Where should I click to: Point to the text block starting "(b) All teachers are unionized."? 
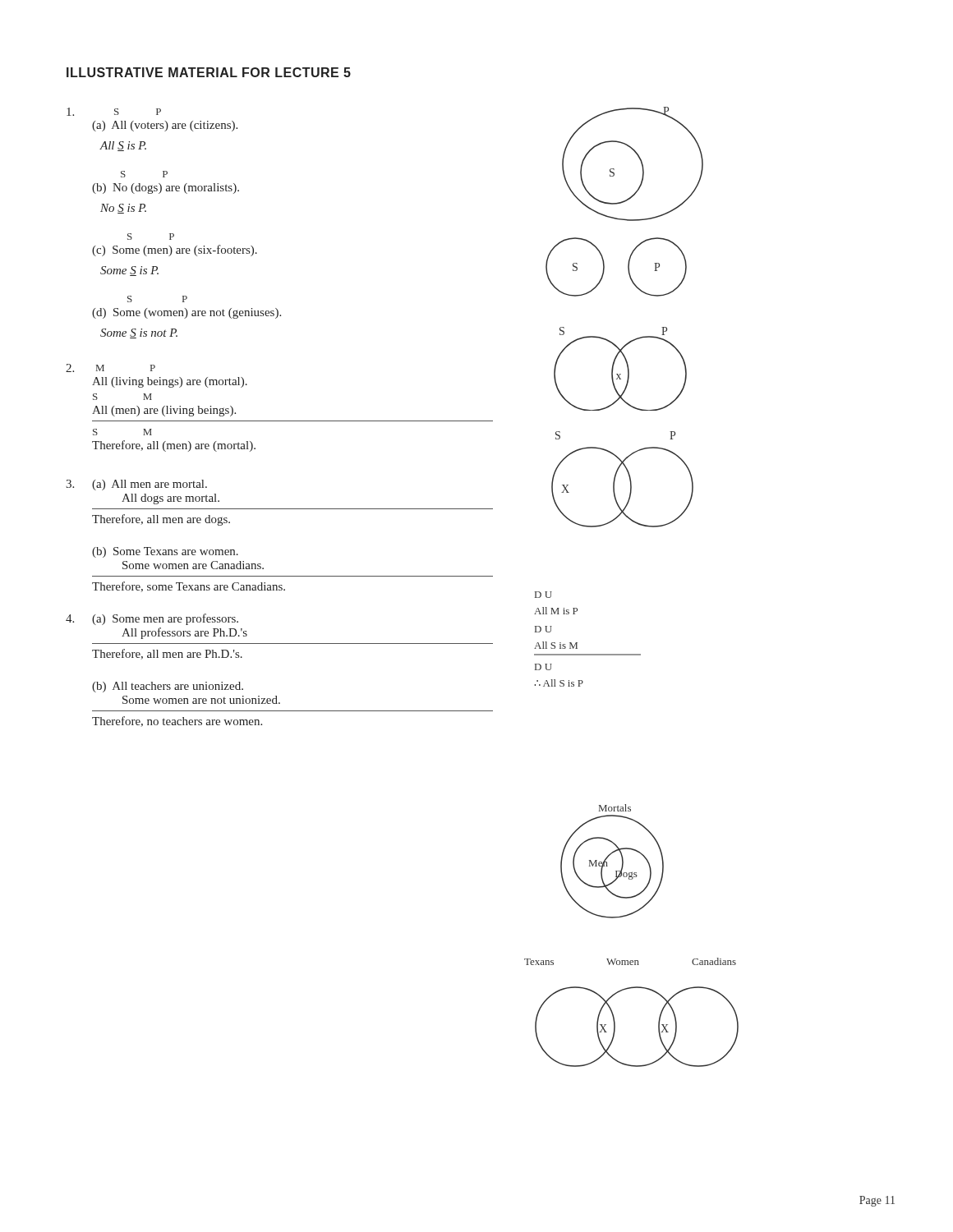pos(292,704)
